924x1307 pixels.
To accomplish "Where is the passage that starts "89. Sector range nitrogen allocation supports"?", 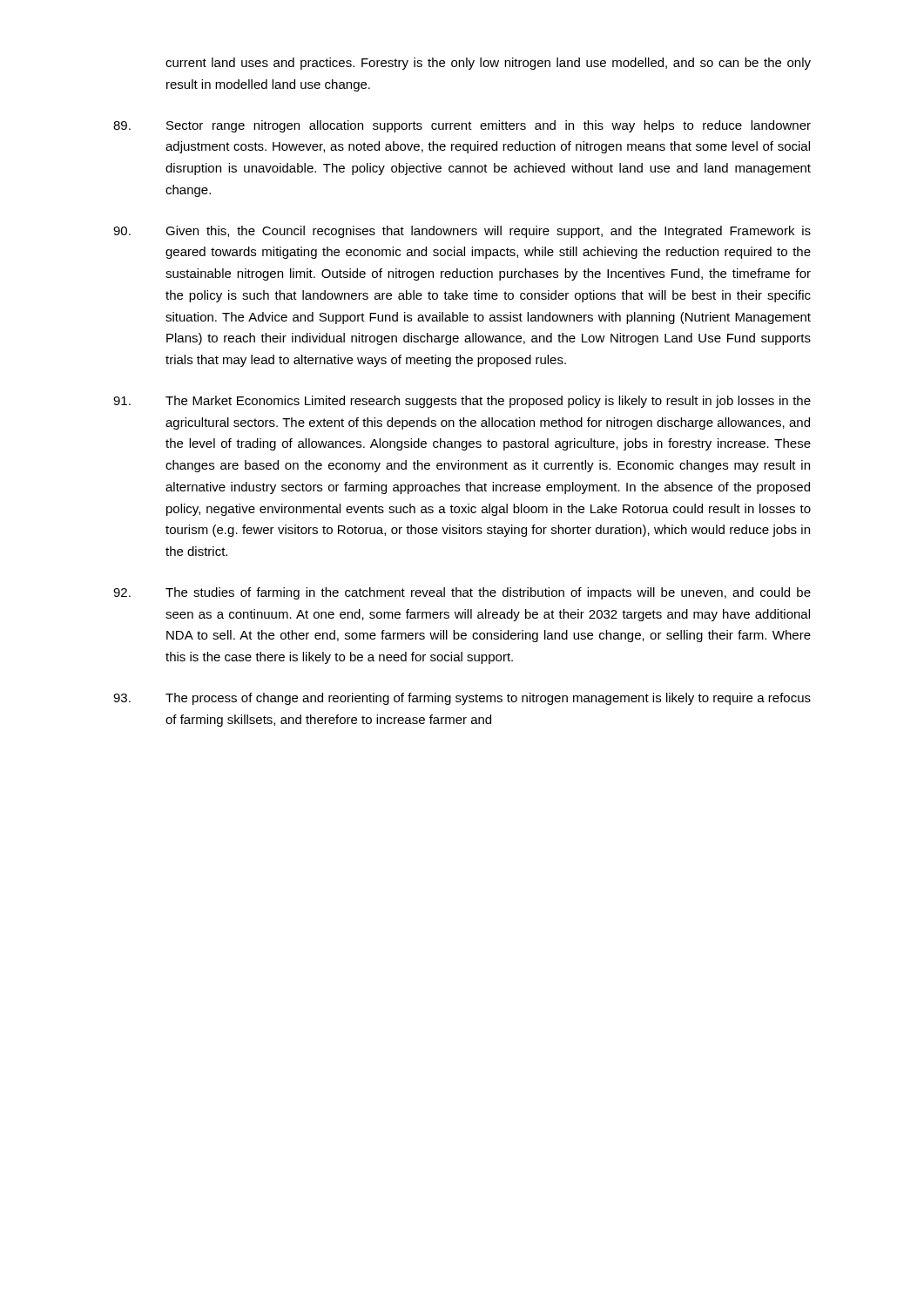I will point(462,158).
